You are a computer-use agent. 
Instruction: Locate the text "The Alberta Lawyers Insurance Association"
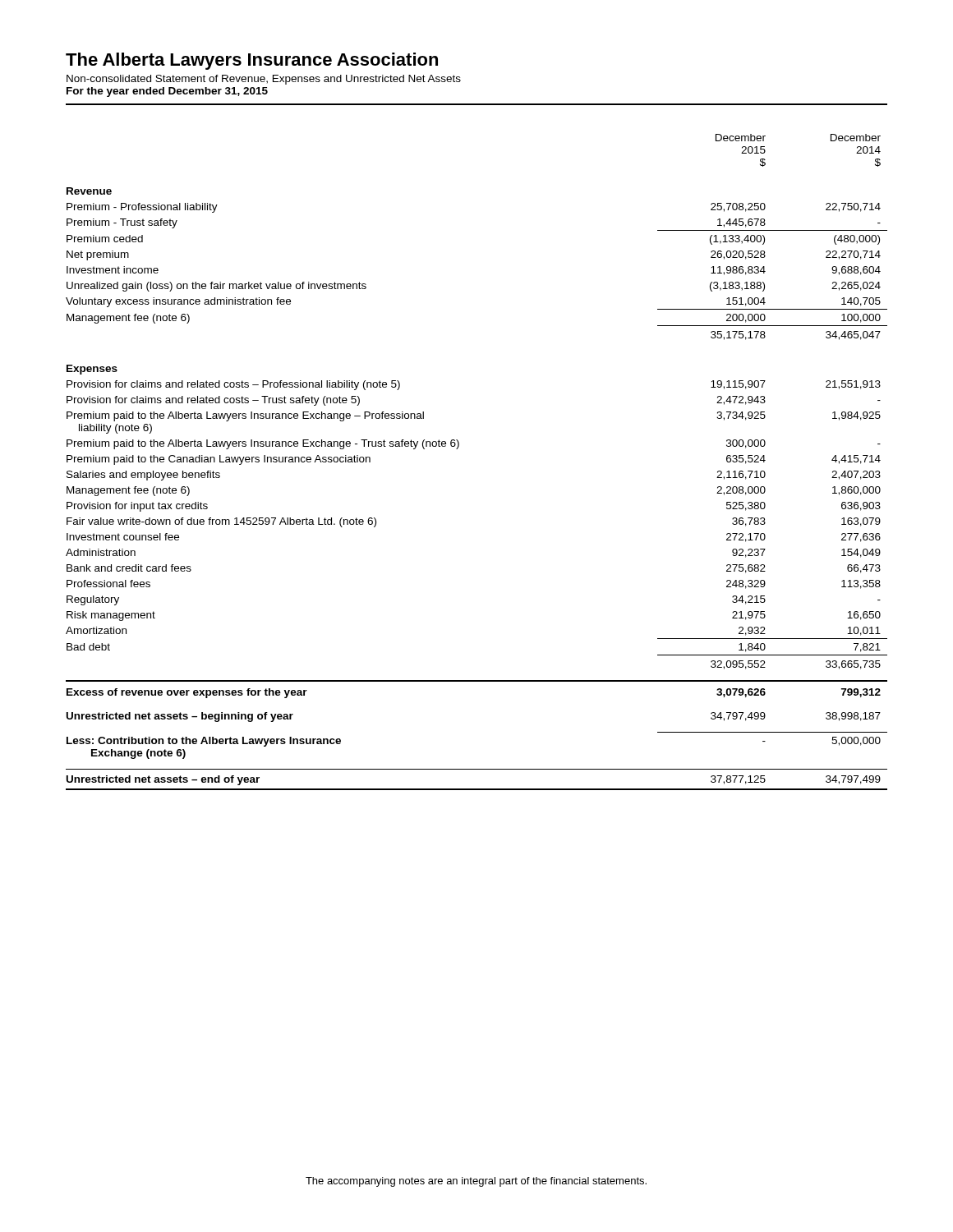click(252, 60)
